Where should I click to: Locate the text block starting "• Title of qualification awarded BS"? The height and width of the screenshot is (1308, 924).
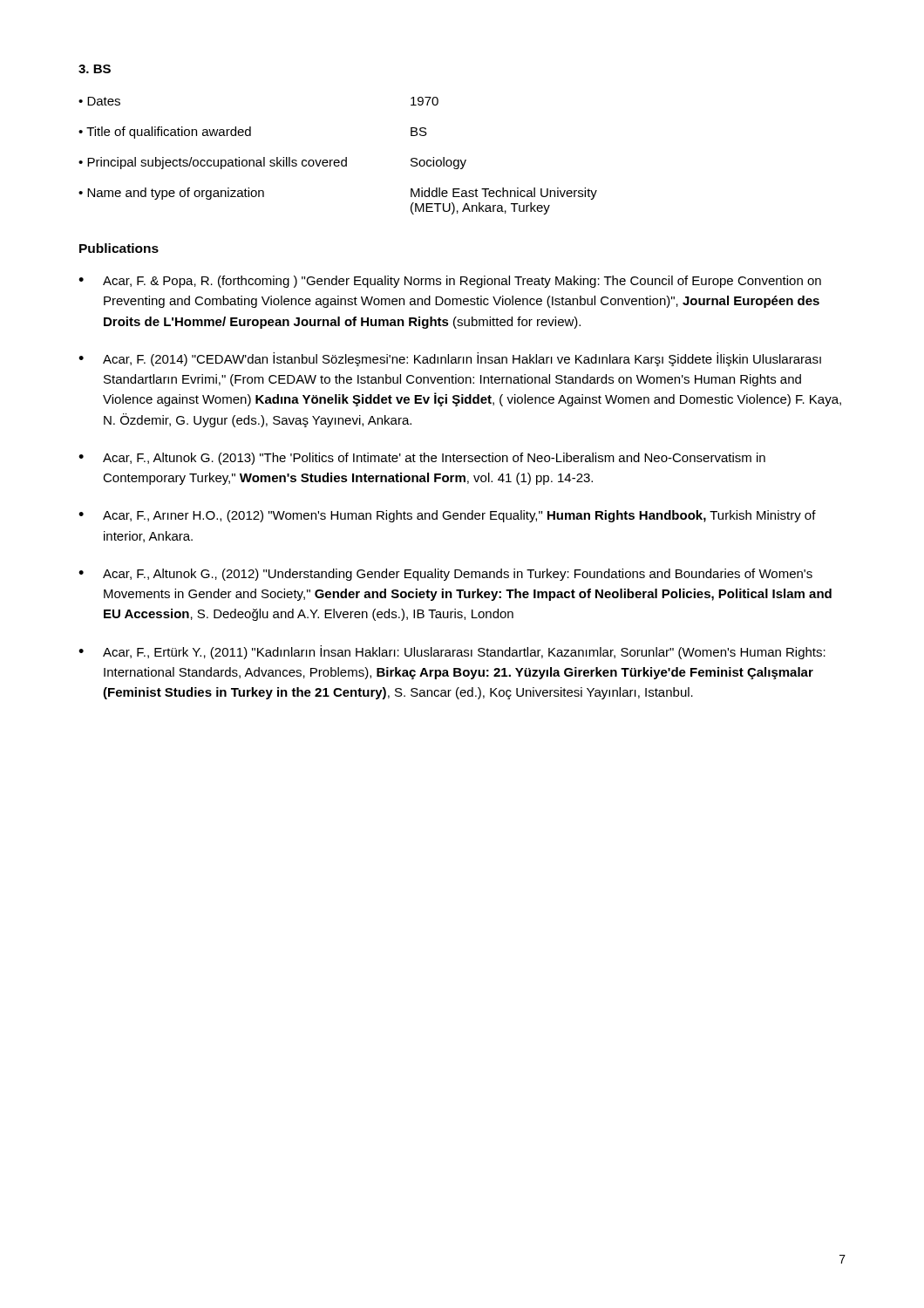click(x=253, y=133)
